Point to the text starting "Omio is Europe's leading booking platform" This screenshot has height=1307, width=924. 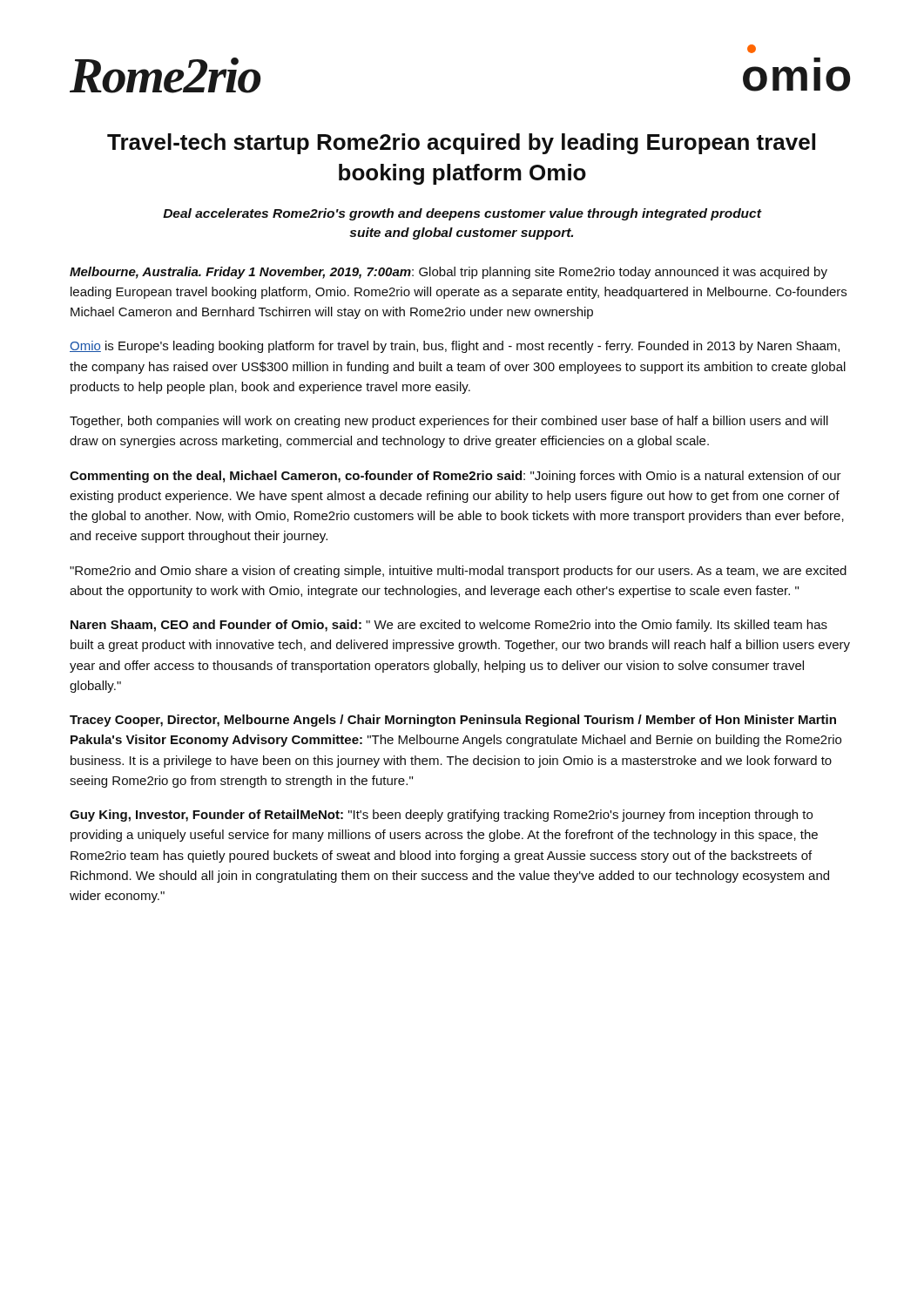click(458, 366)
